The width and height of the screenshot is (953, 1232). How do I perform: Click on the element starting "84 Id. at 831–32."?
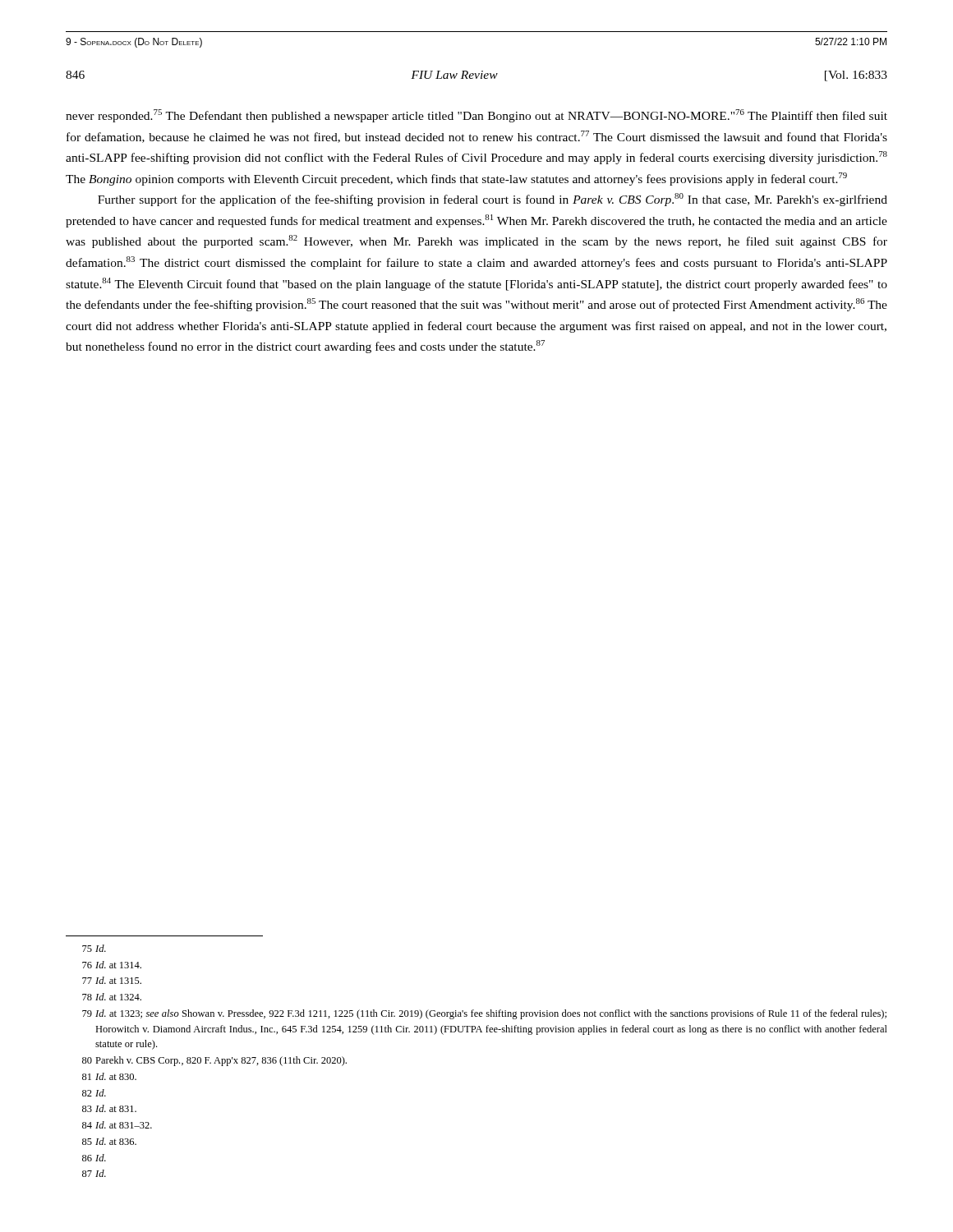tap(117, 1125)
